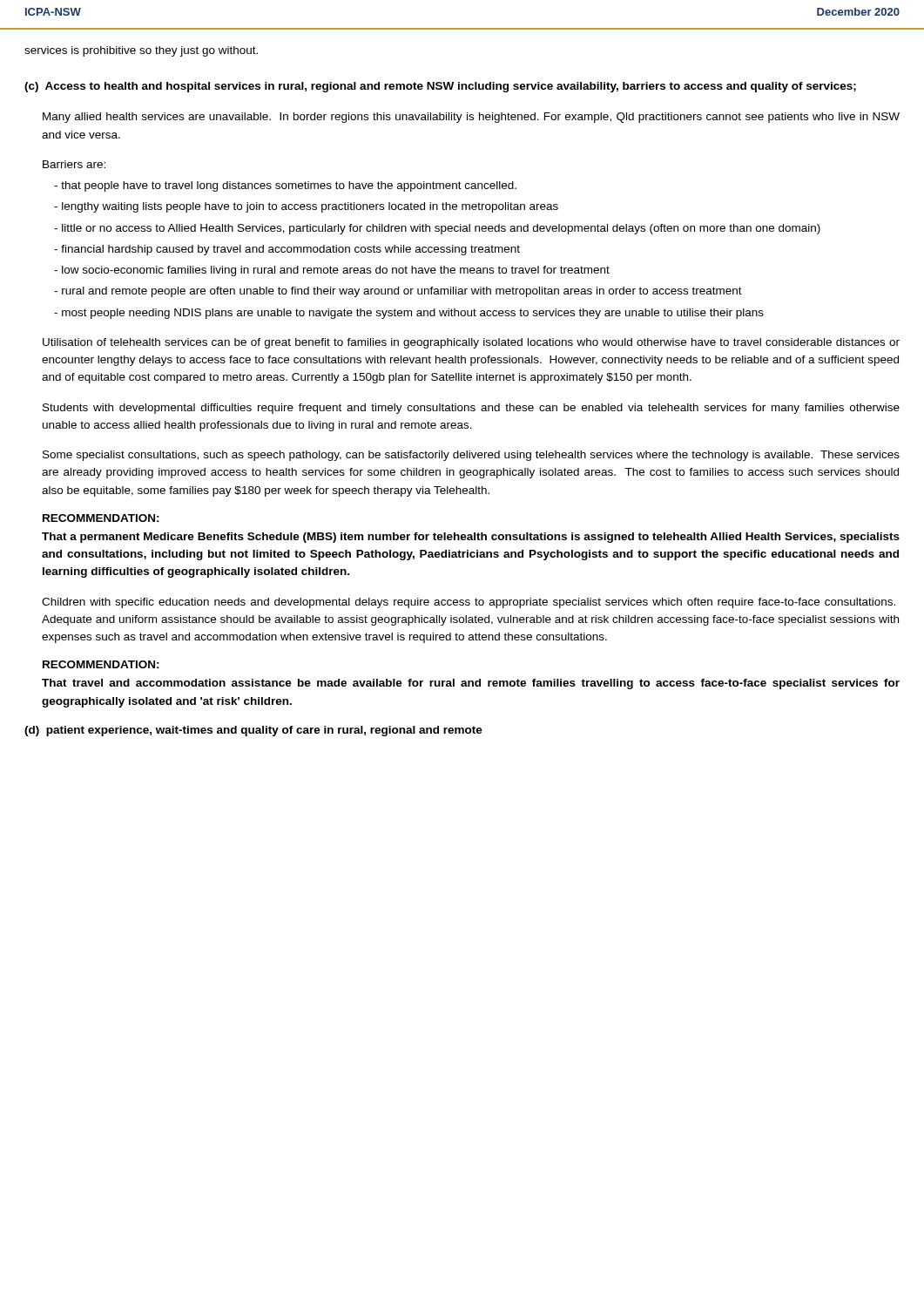Locate the list item with the text "most people needing"
This screenshot has height=1307, width=924.
[x=412, y=312]
